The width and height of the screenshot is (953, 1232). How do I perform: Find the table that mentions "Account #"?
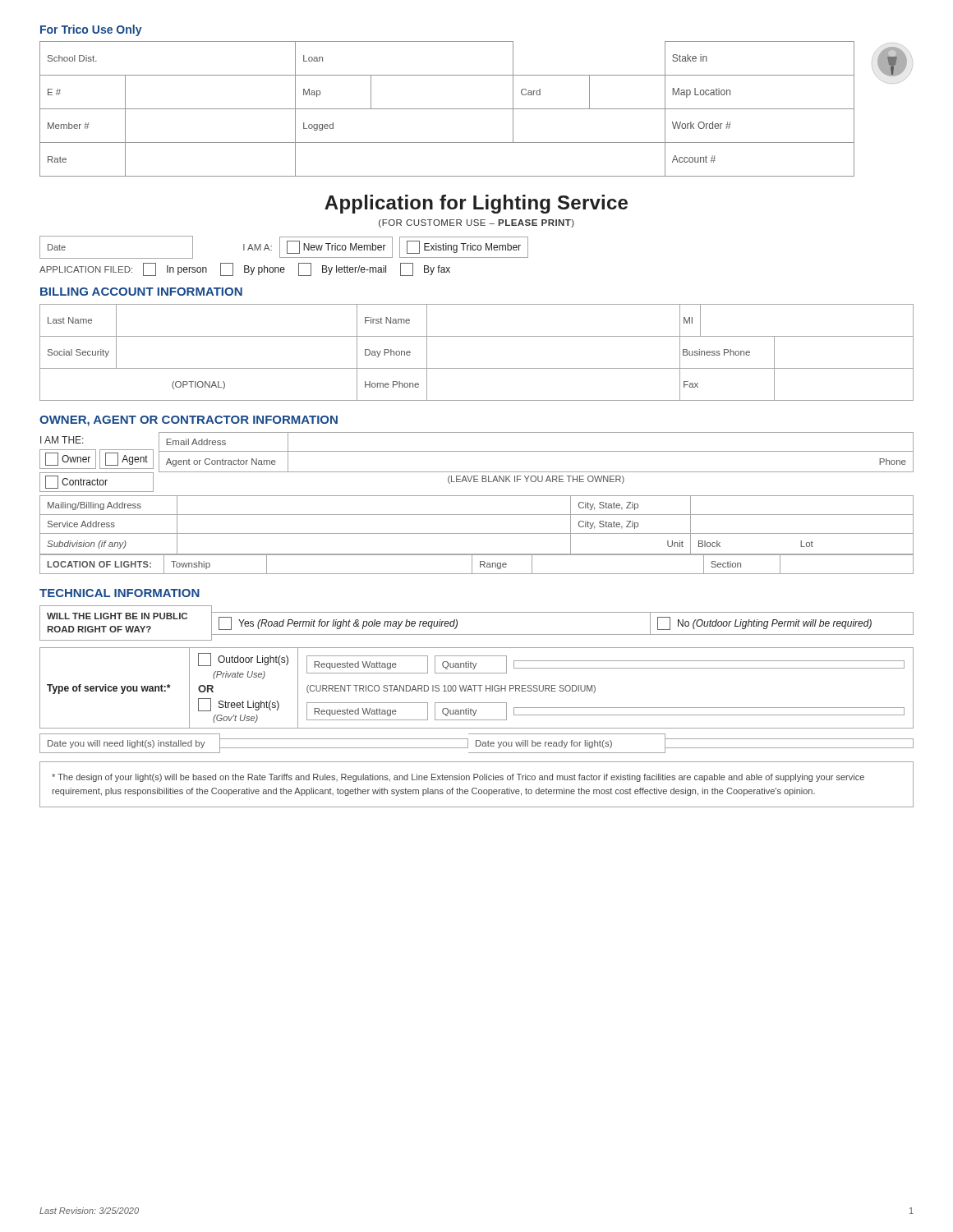click(x=476, y=109)
